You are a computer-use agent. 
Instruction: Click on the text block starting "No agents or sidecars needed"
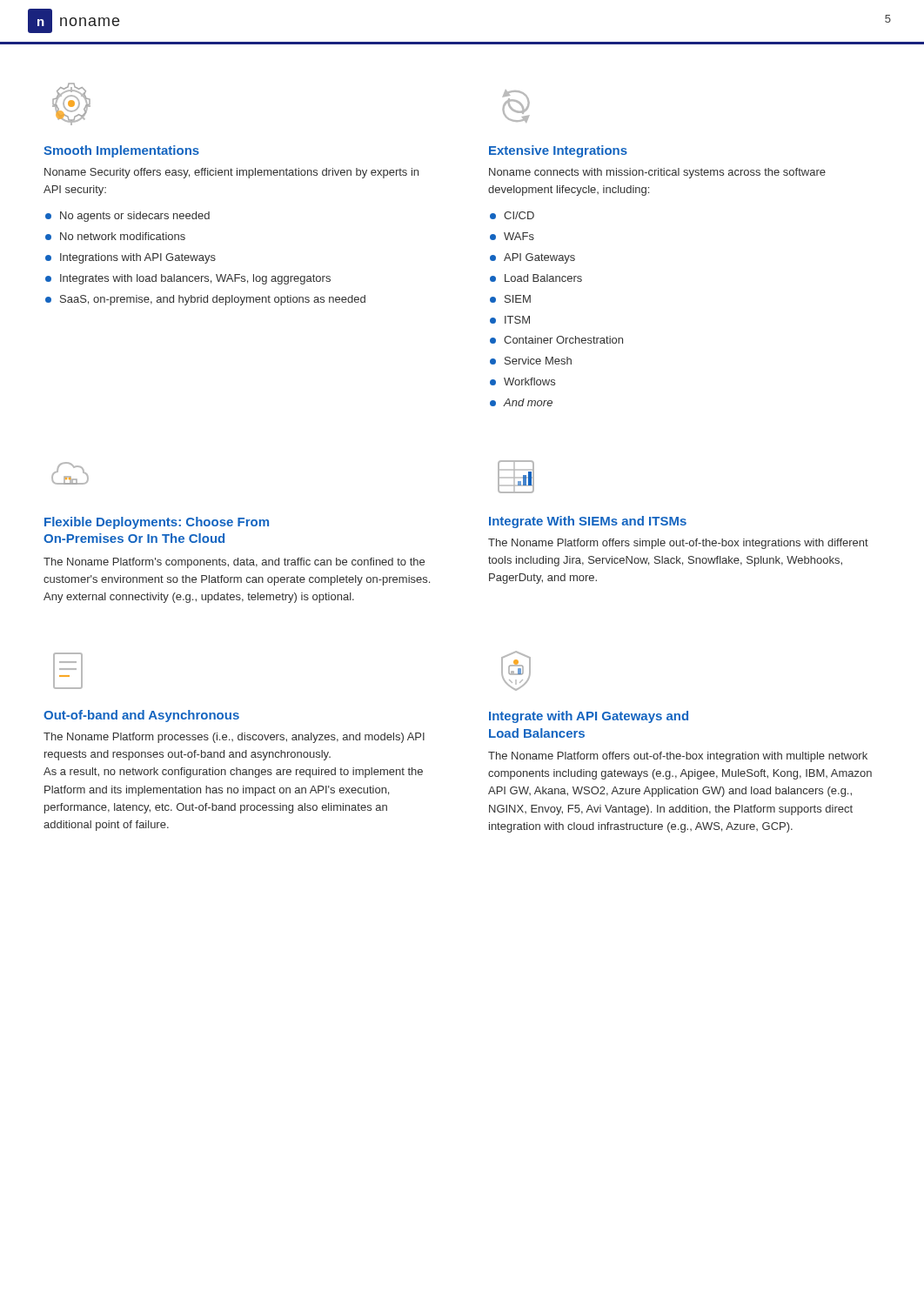tap(135, 216)
